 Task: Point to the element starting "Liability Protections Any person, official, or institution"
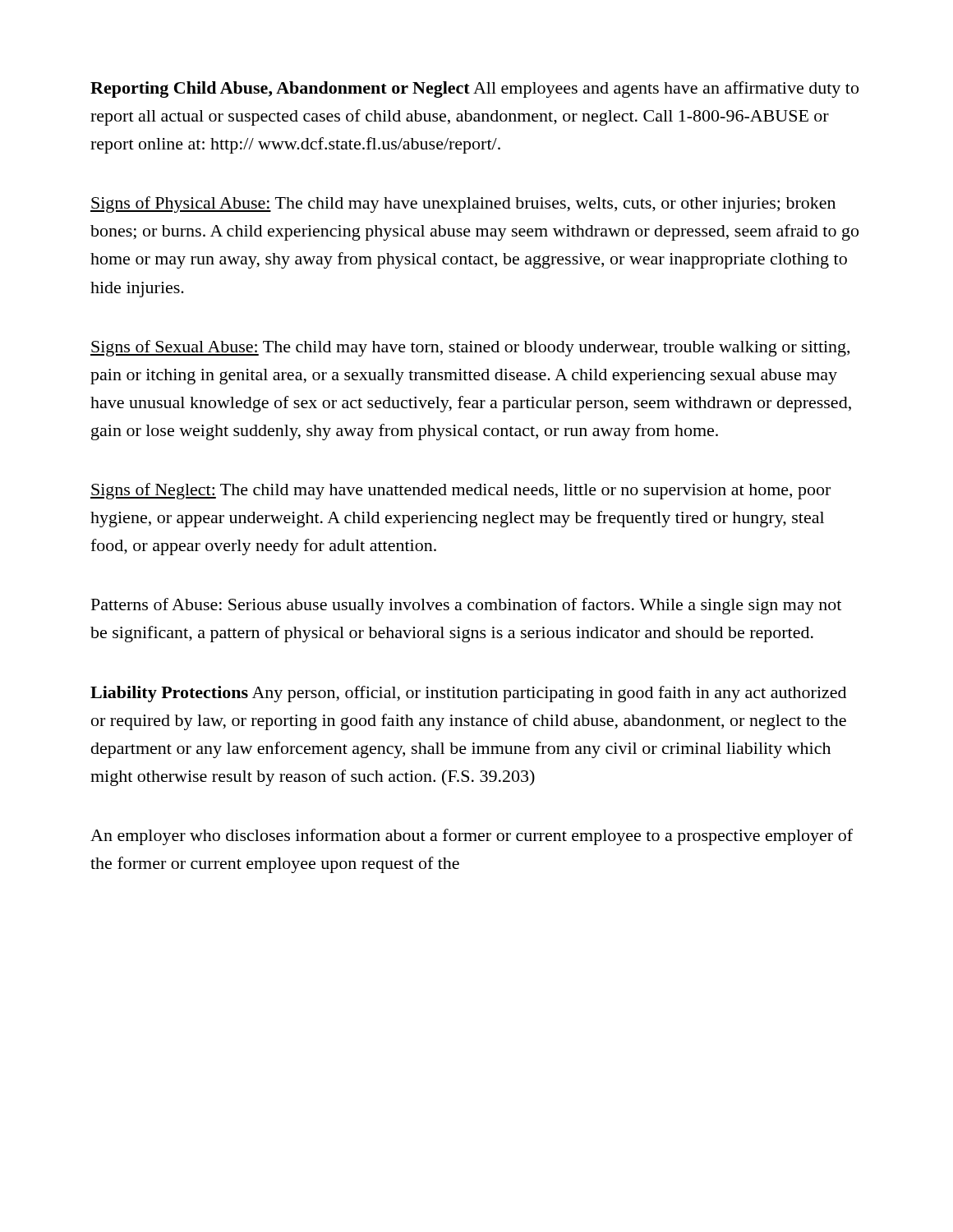468,734
